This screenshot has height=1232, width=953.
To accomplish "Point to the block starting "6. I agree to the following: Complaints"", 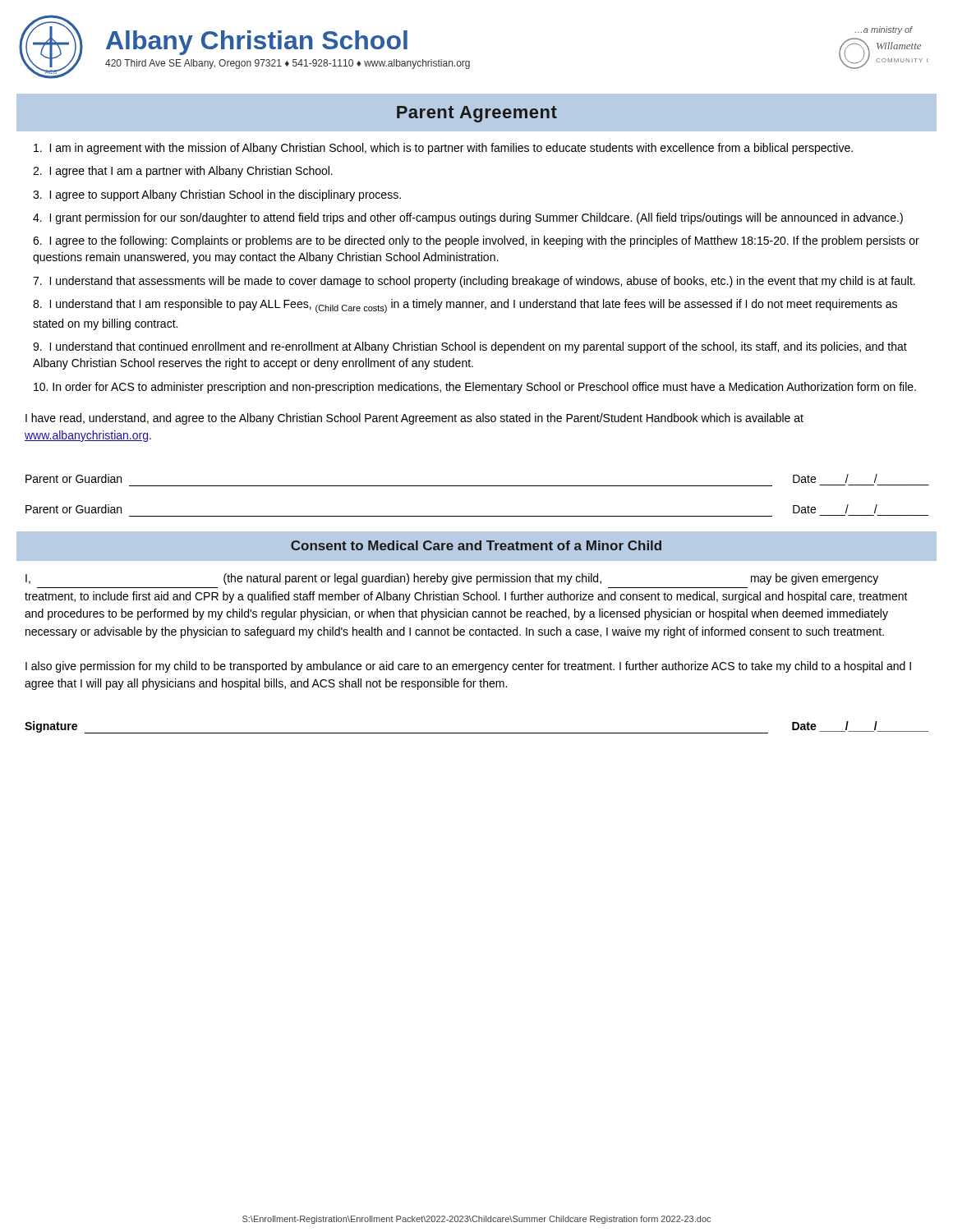I will [x=476, y=249].
